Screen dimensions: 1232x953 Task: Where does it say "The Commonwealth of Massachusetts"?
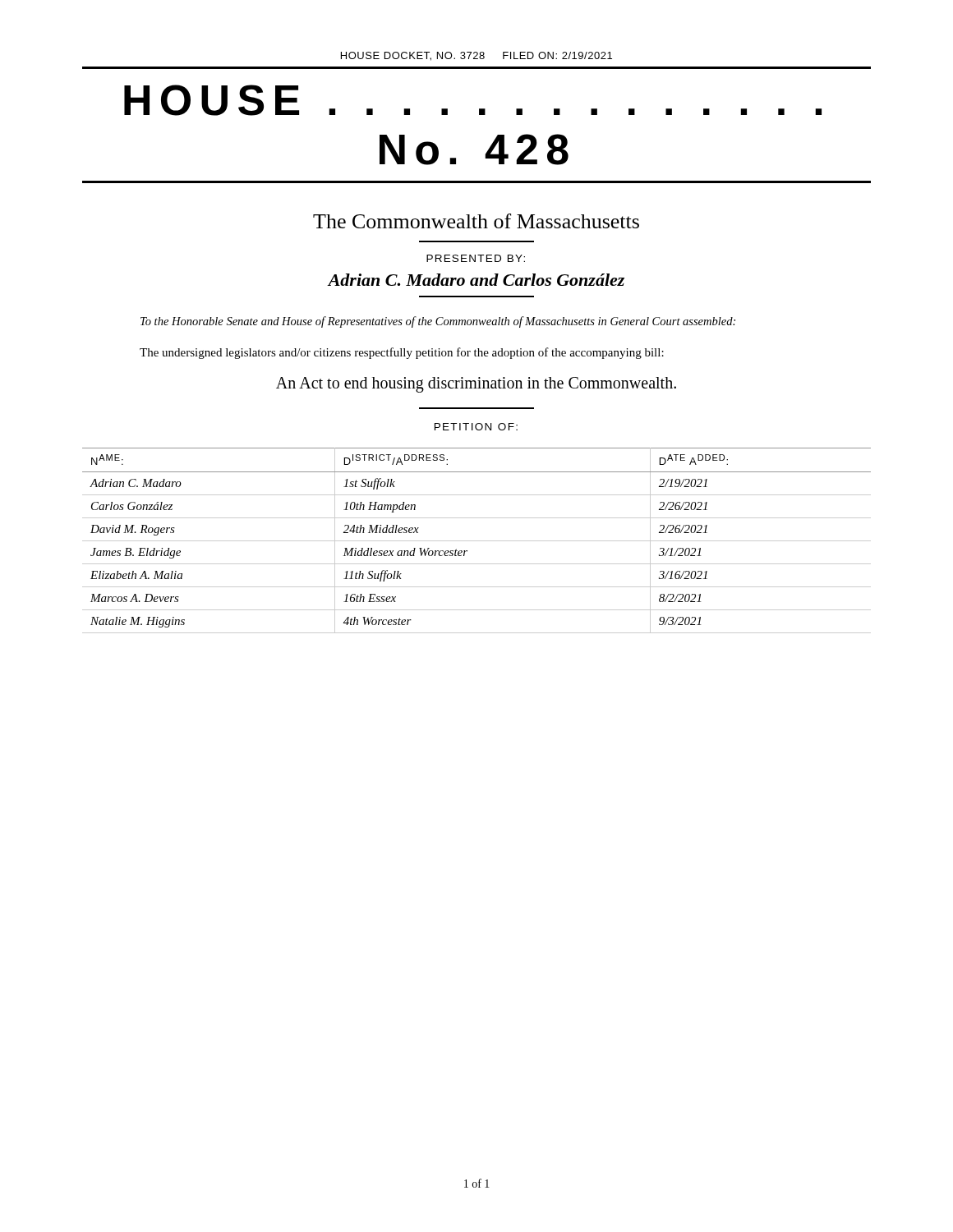[x=476, y=221]
